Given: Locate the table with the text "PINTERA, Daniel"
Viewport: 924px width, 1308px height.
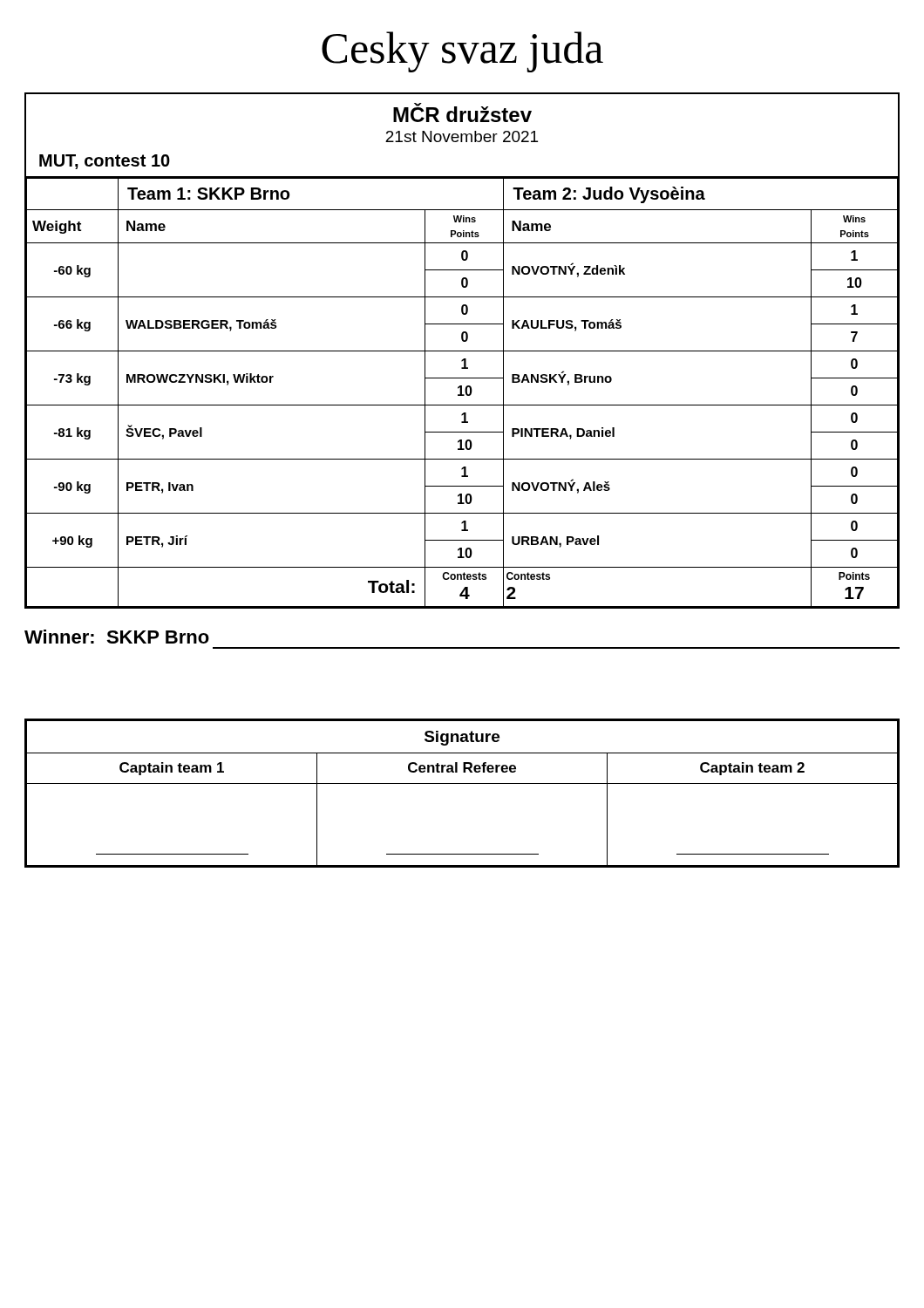Looking at the screenshot, I should (462, 350).
